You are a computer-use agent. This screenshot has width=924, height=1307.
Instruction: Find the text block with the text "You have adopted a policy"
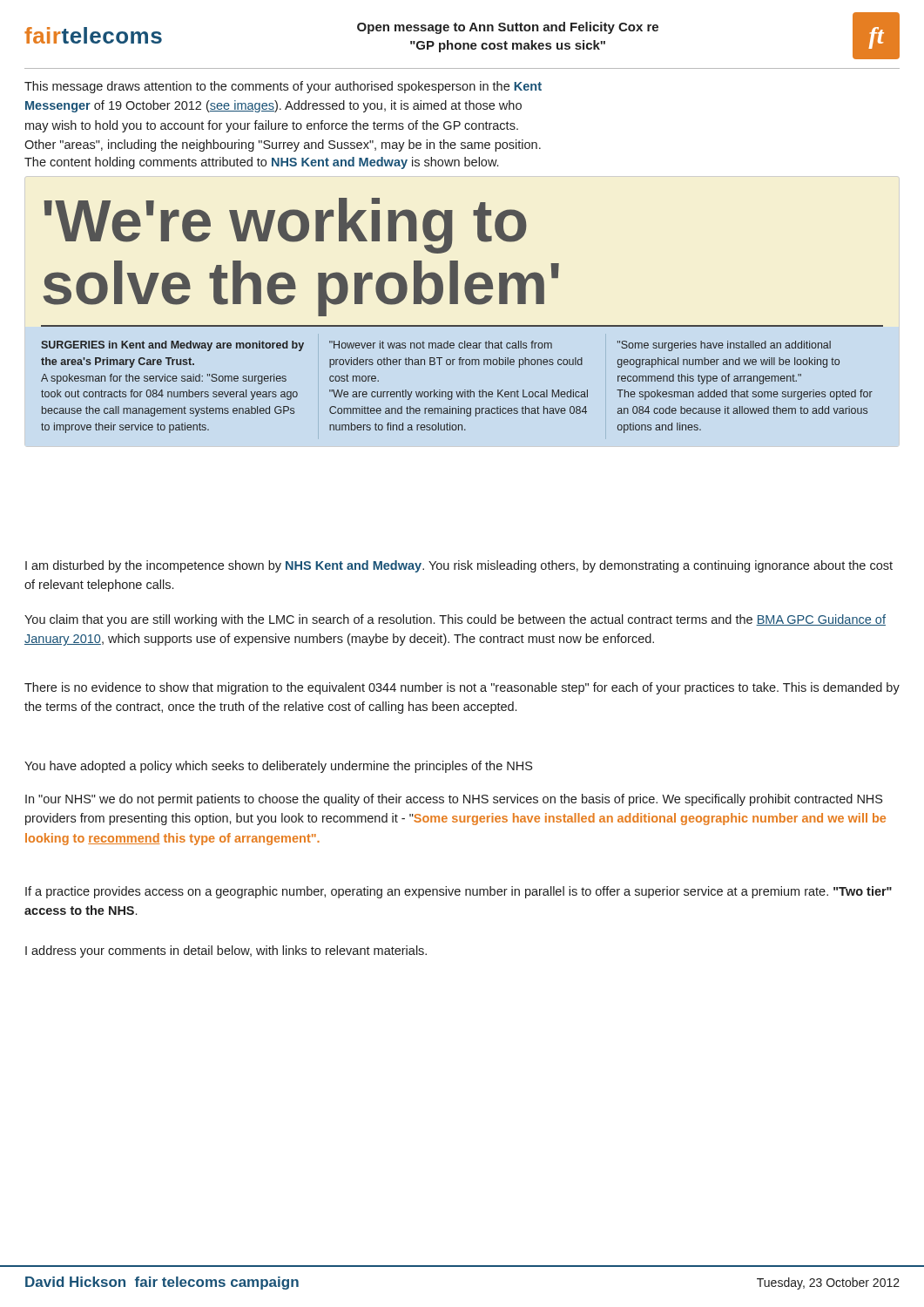pos(279,766)
